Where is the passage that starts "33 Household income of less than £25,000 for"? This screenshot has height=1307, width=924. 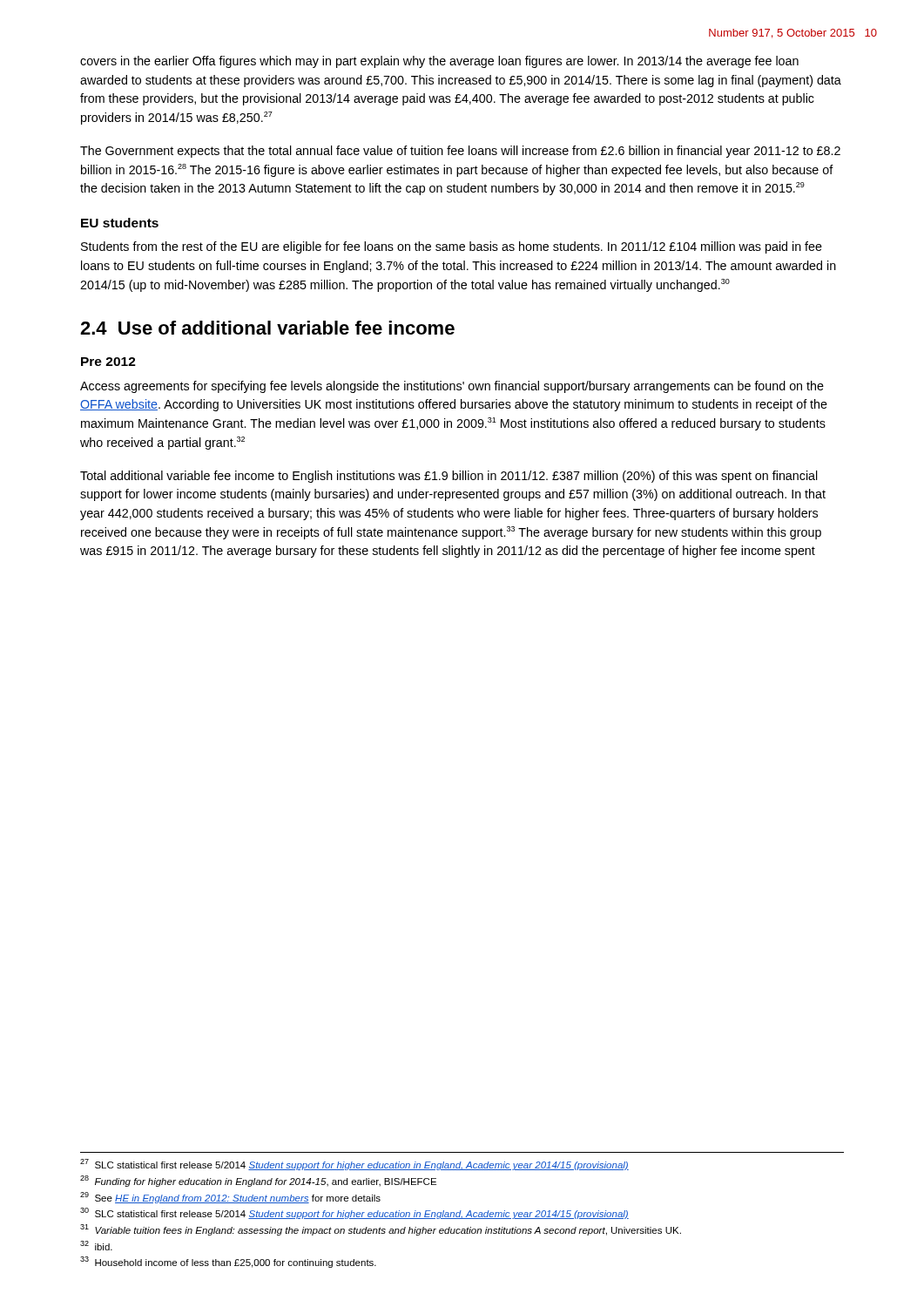pos(228,1262)
